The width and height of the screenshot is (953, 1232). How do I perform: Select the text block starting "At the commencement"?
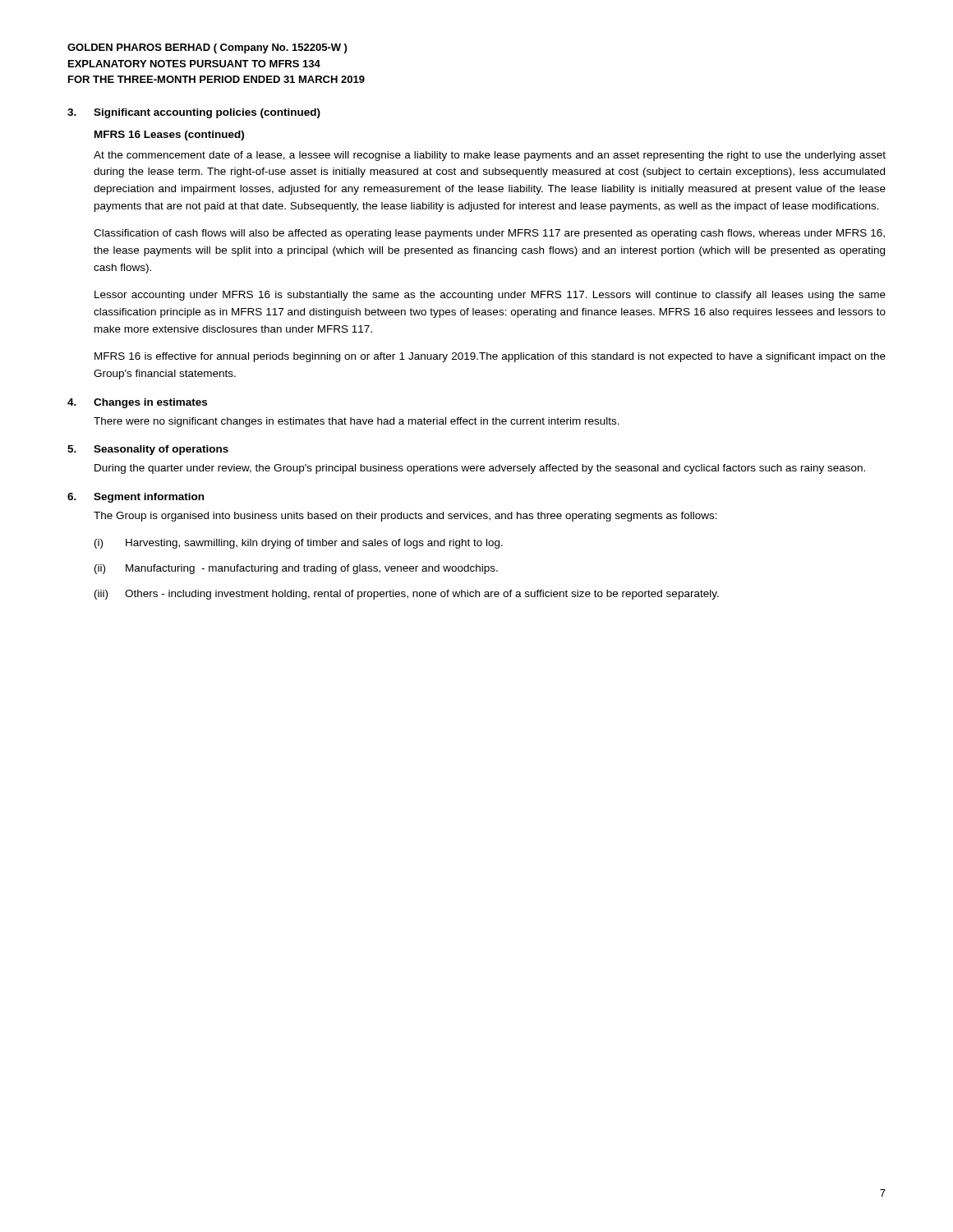(490, 180)
